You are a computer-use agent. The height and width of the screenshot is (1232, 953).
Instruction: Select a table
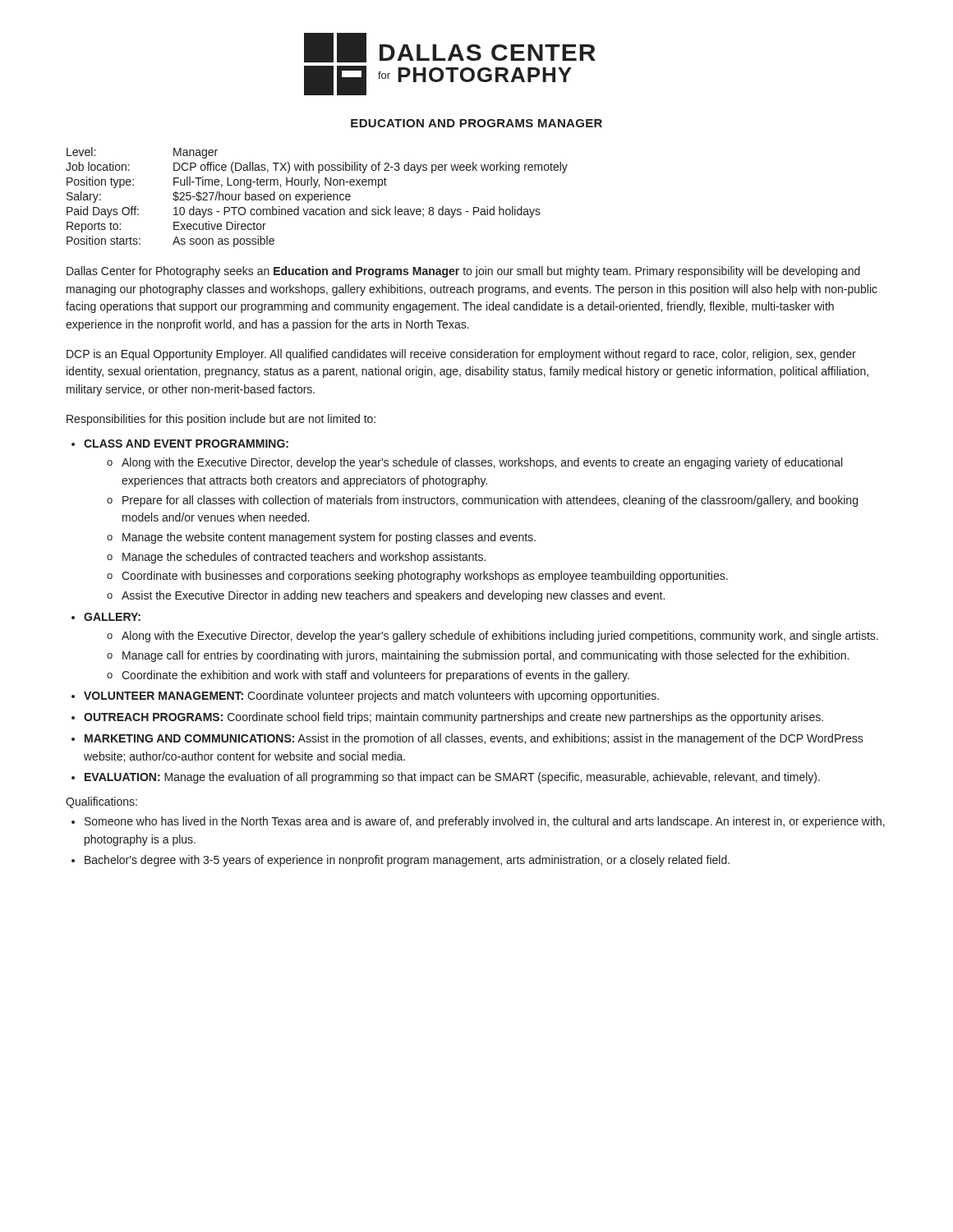(476, 196)
